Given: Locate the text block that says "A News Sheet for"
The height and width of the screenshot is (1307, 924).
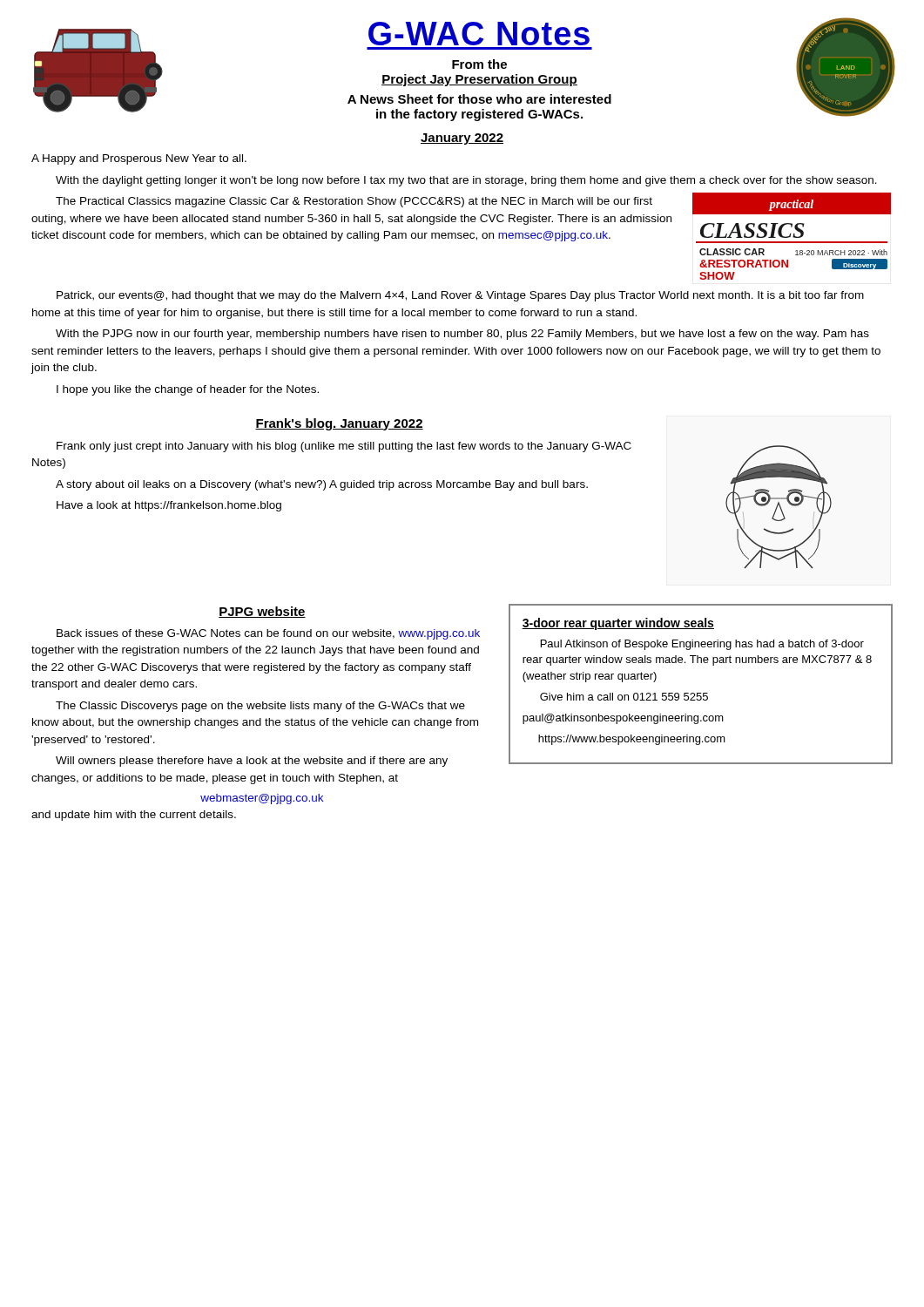Looking at the screenshot, I should coord(479,106).
